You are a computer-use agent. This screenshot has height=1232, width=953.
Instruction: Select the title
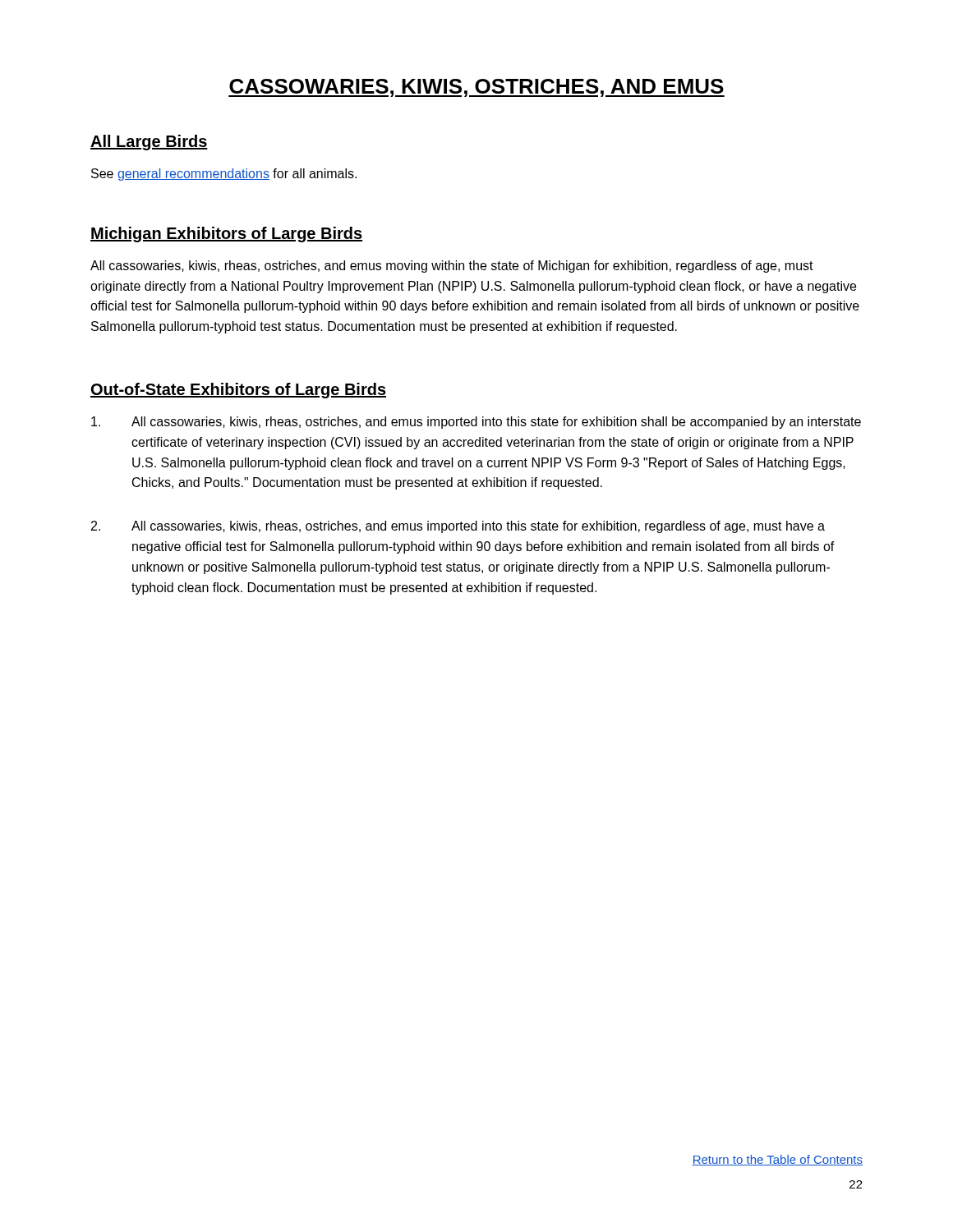point(476,86)
